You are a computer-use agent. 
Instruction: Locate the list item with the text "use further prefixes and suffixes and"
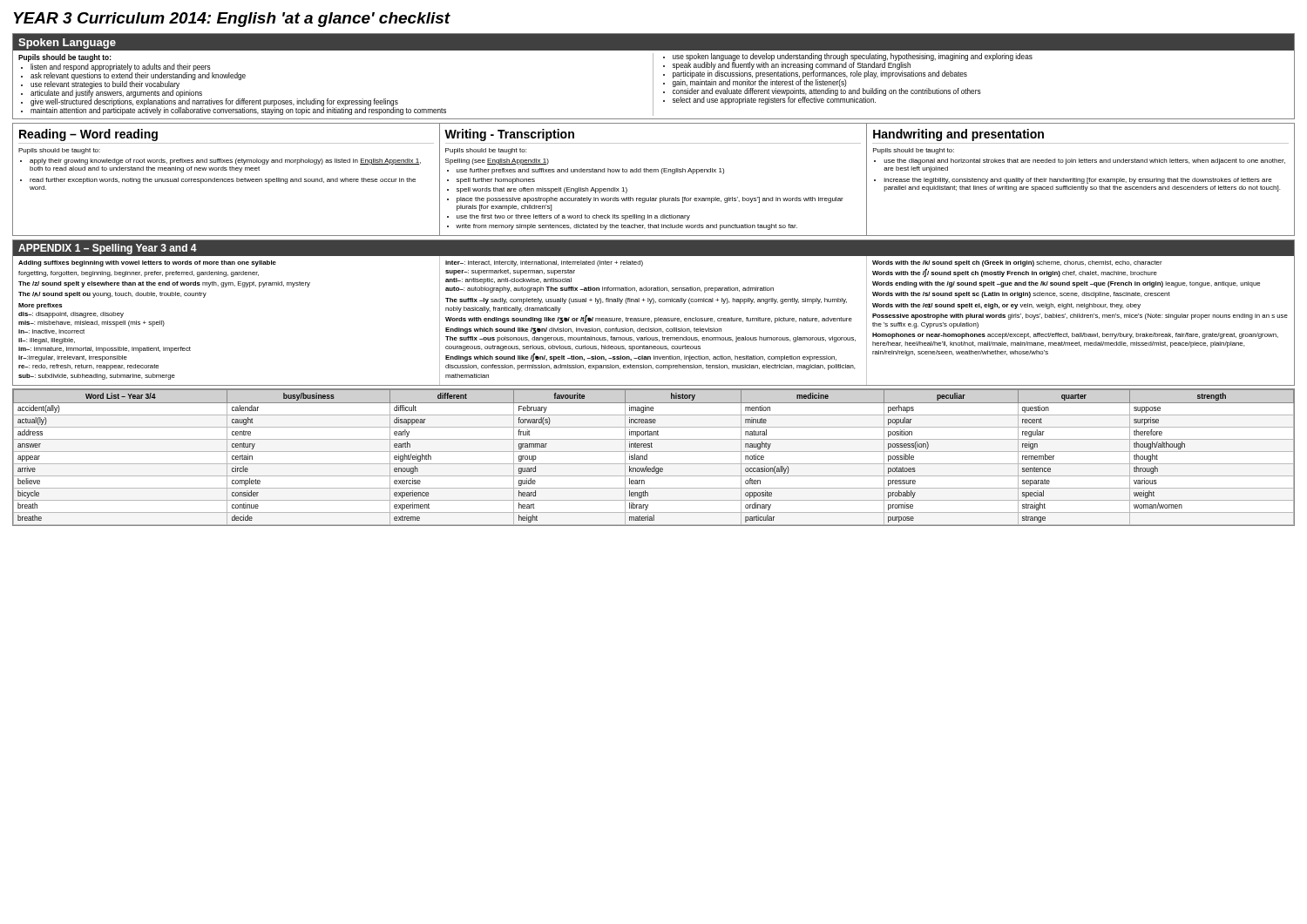point(590,170)
